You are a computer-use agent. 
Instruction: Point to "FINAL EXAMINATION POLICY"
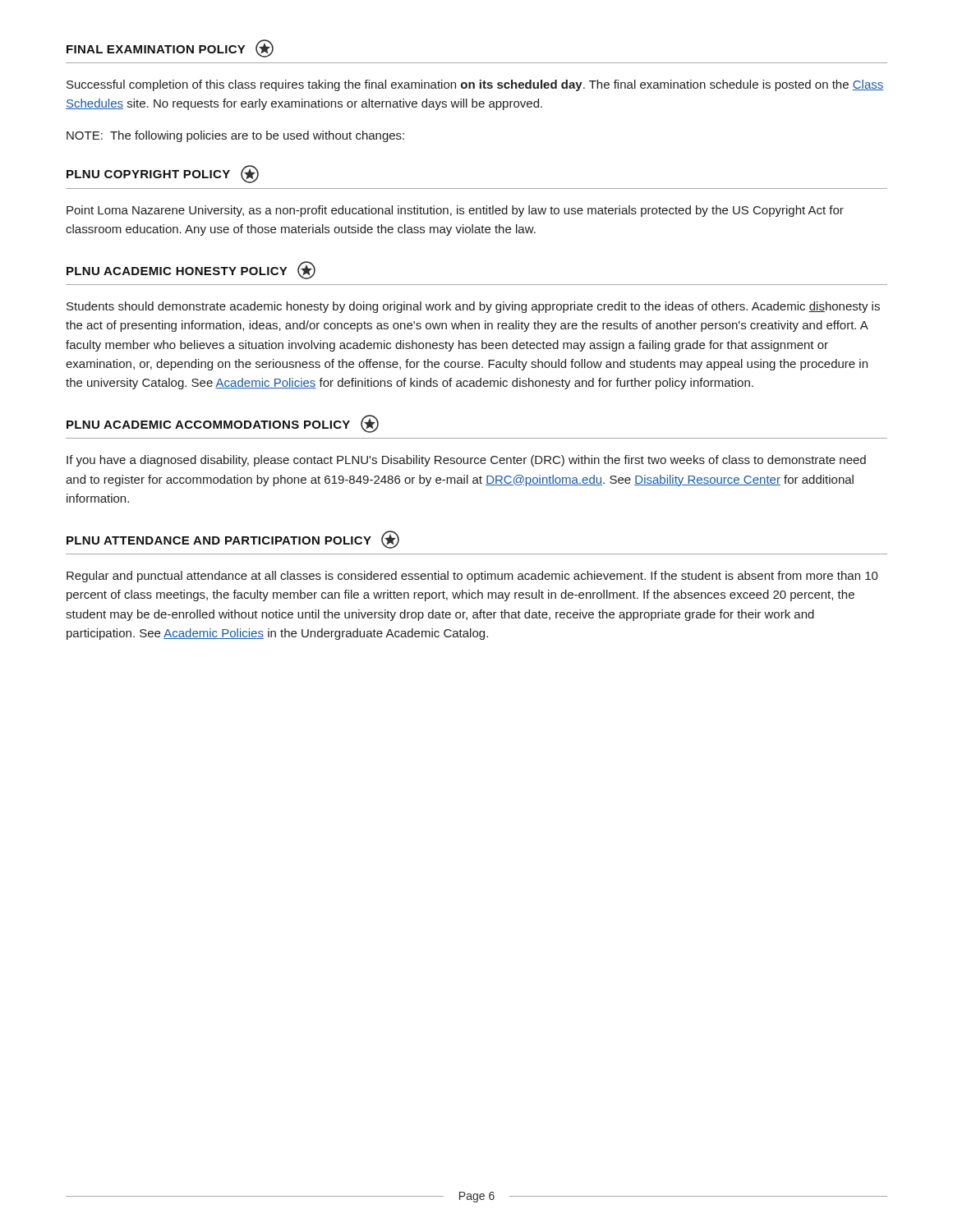coord(170,48)
